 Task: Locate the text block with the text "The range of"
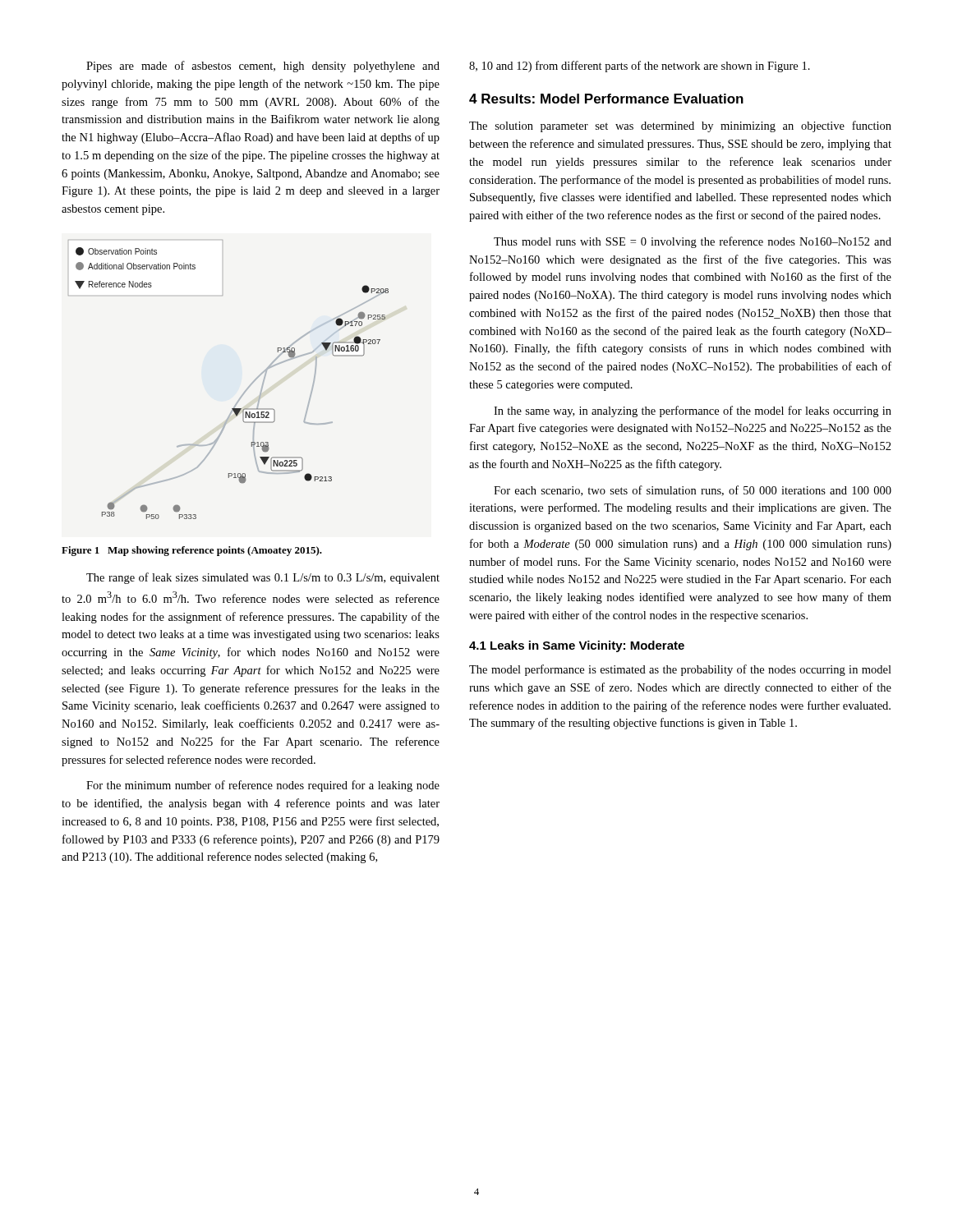(251, 669)
